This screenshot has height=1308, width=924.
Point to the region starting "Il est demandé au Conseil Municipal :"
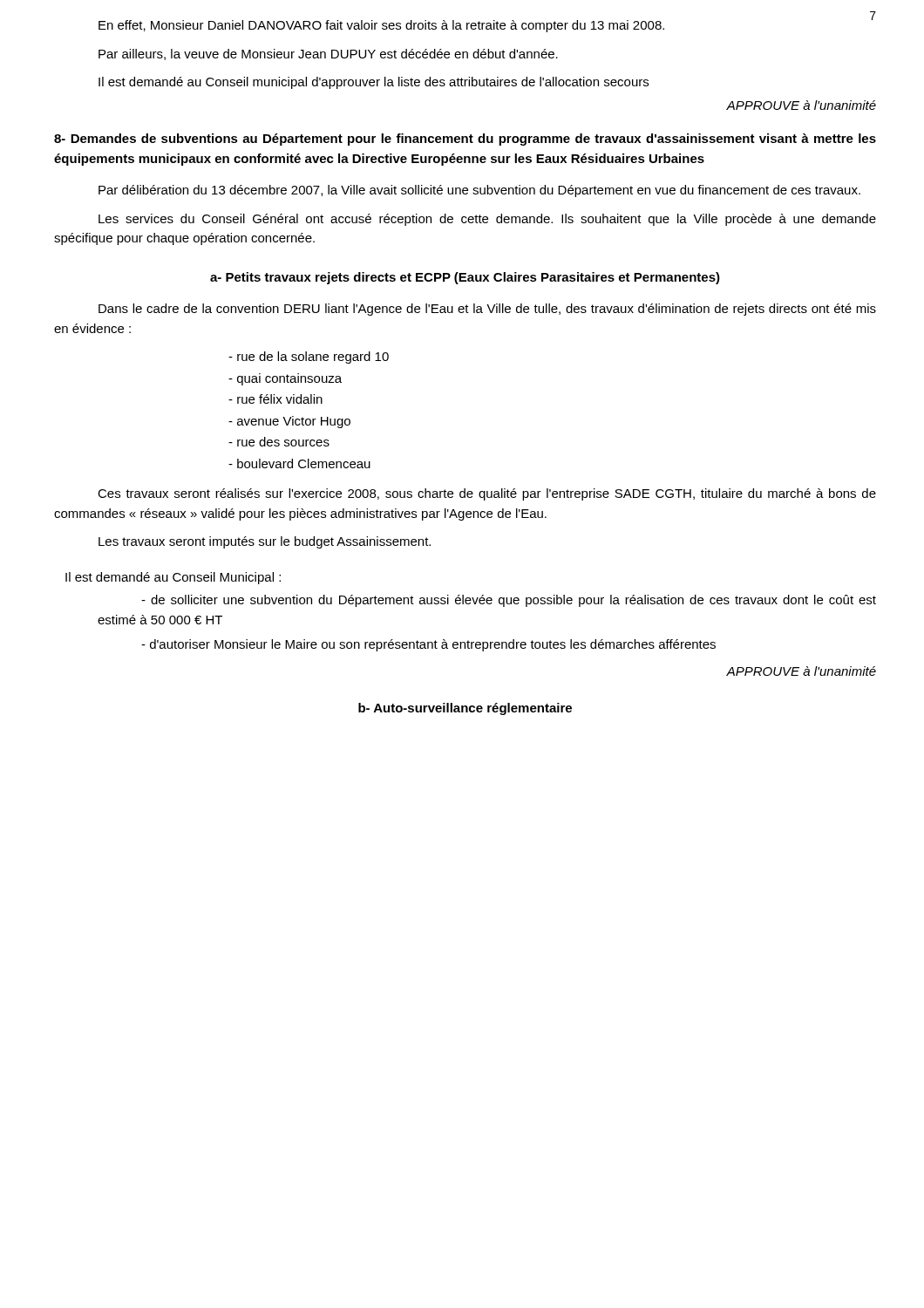(x=173, y=576)
